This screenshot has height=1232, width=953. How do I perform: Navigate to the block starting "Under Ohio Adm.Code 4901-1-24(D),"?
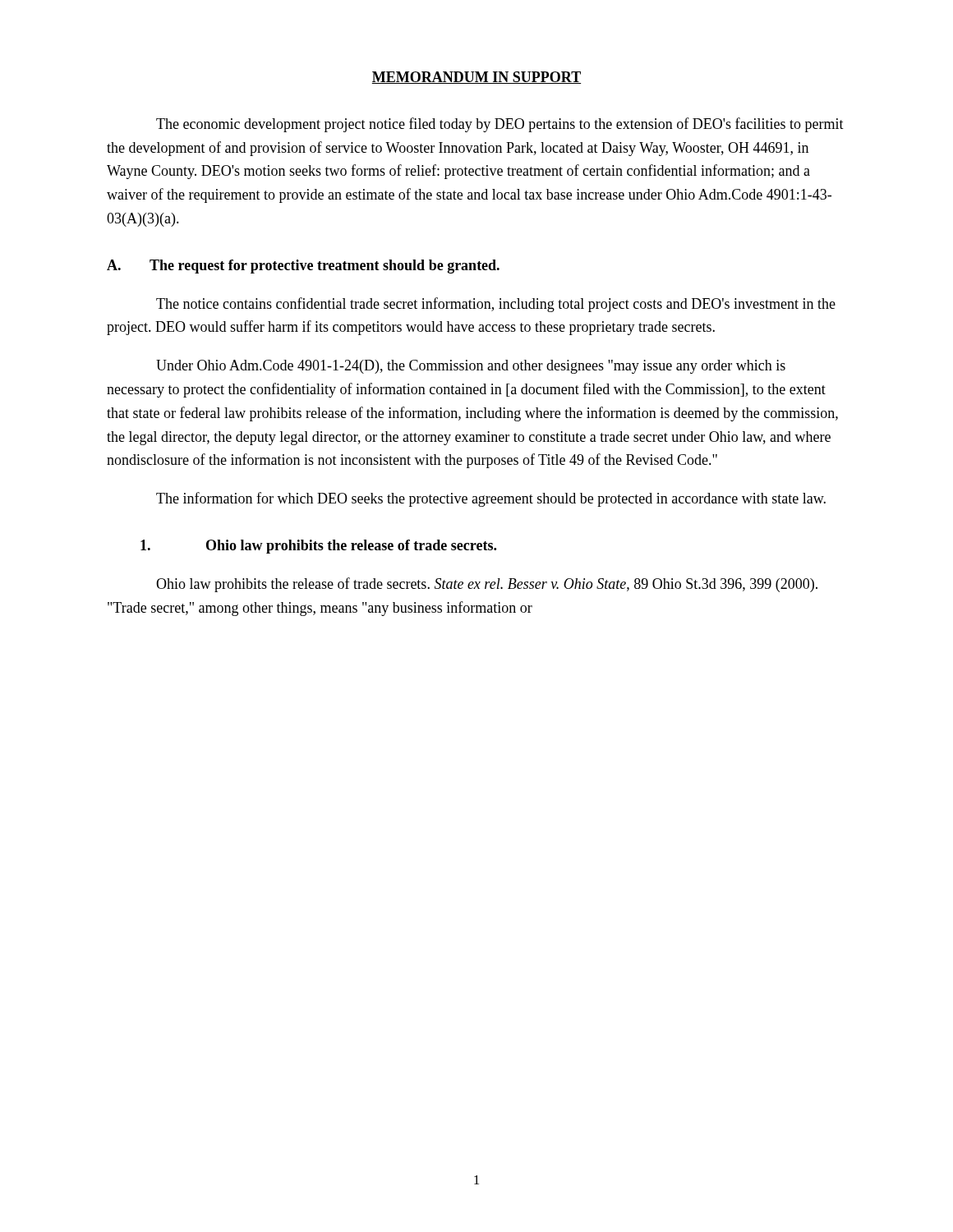pyautogui.click(x=473, y=413)
